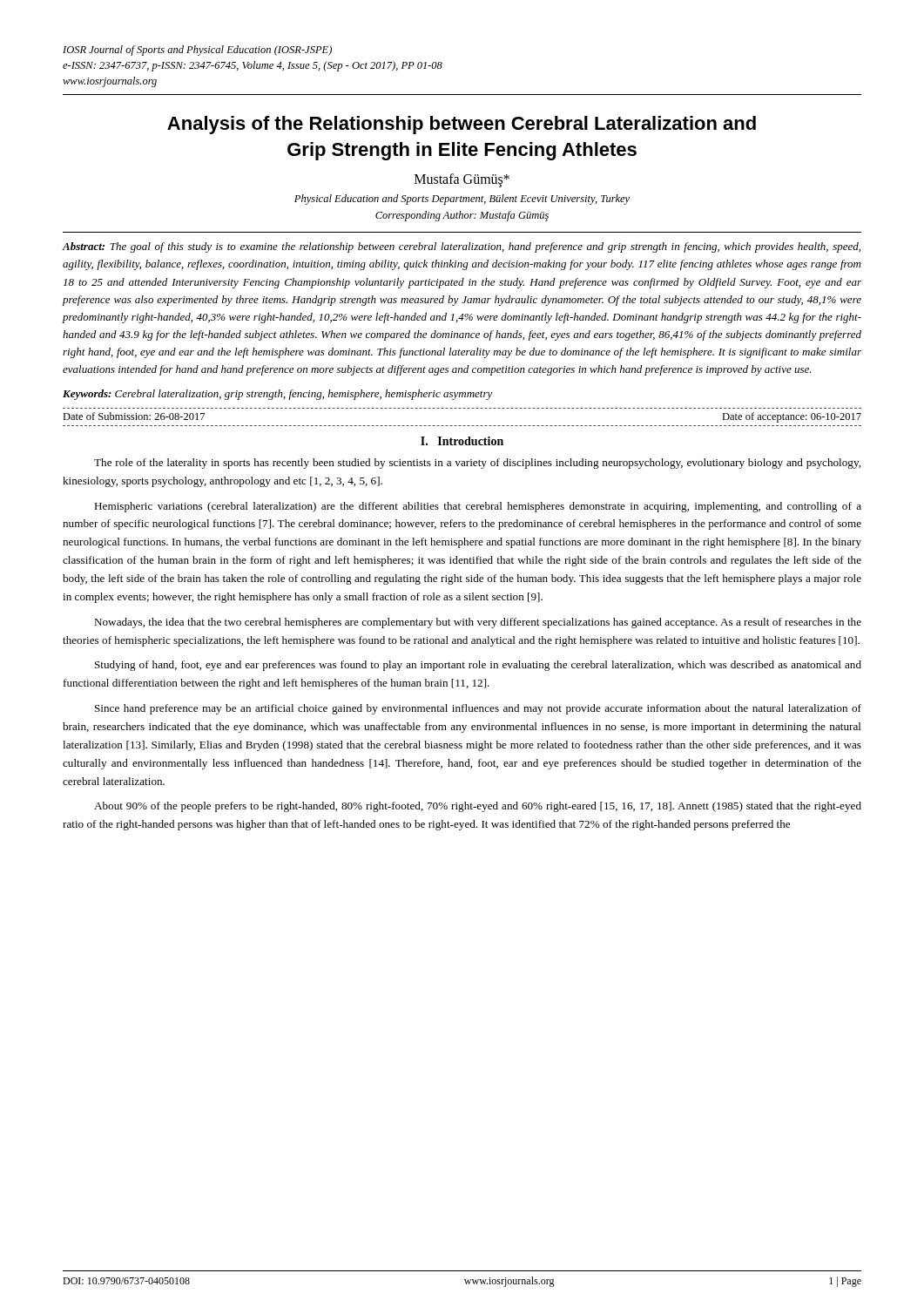Locate the block starting "Analysis of the Relationship between Cerebral"
The height and width of the screenshot is (1307, 924).
click(x=462, y=137)
